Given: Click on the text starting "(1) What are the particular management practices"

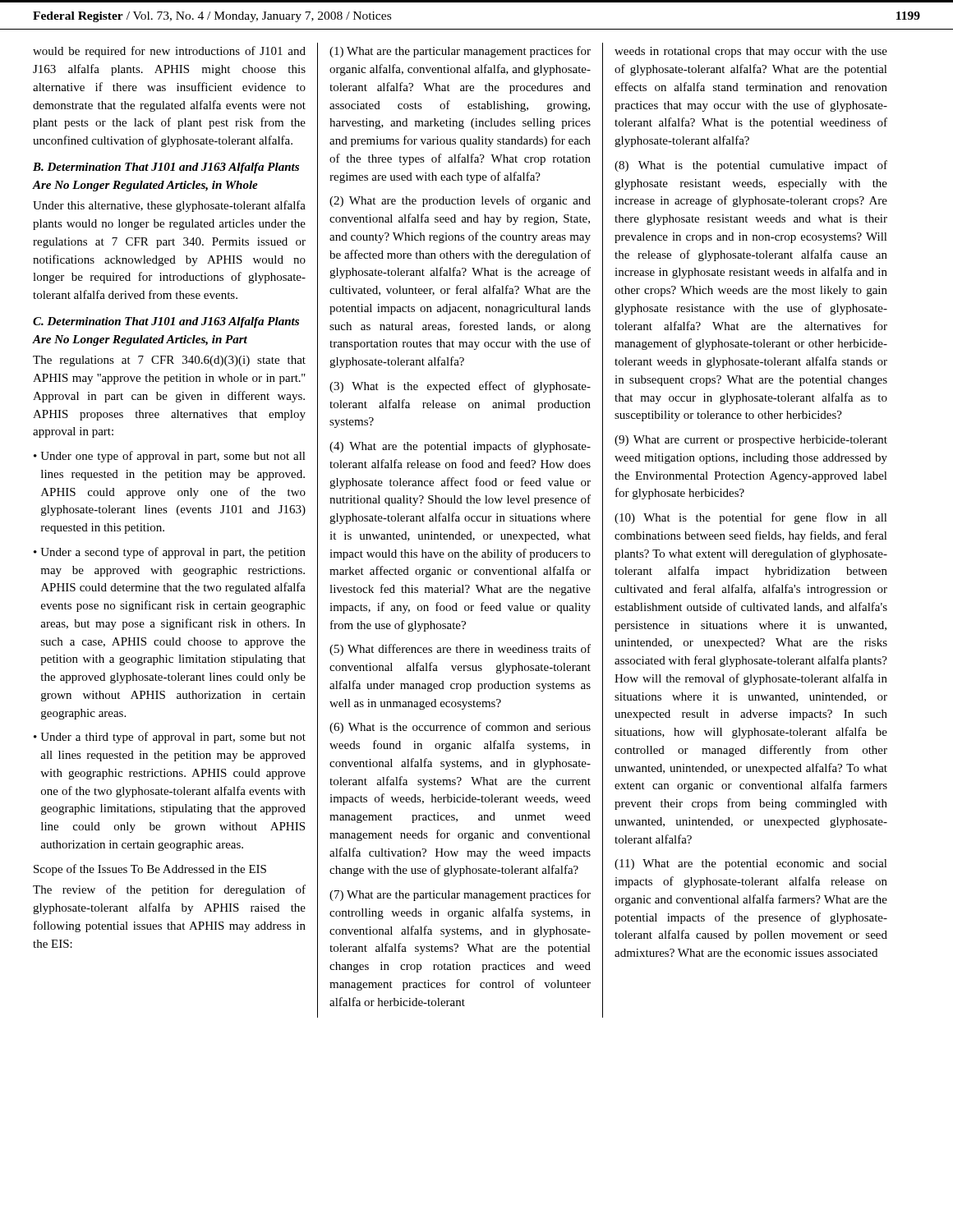Looking at the screenshot, I should [x=460, y=115].
